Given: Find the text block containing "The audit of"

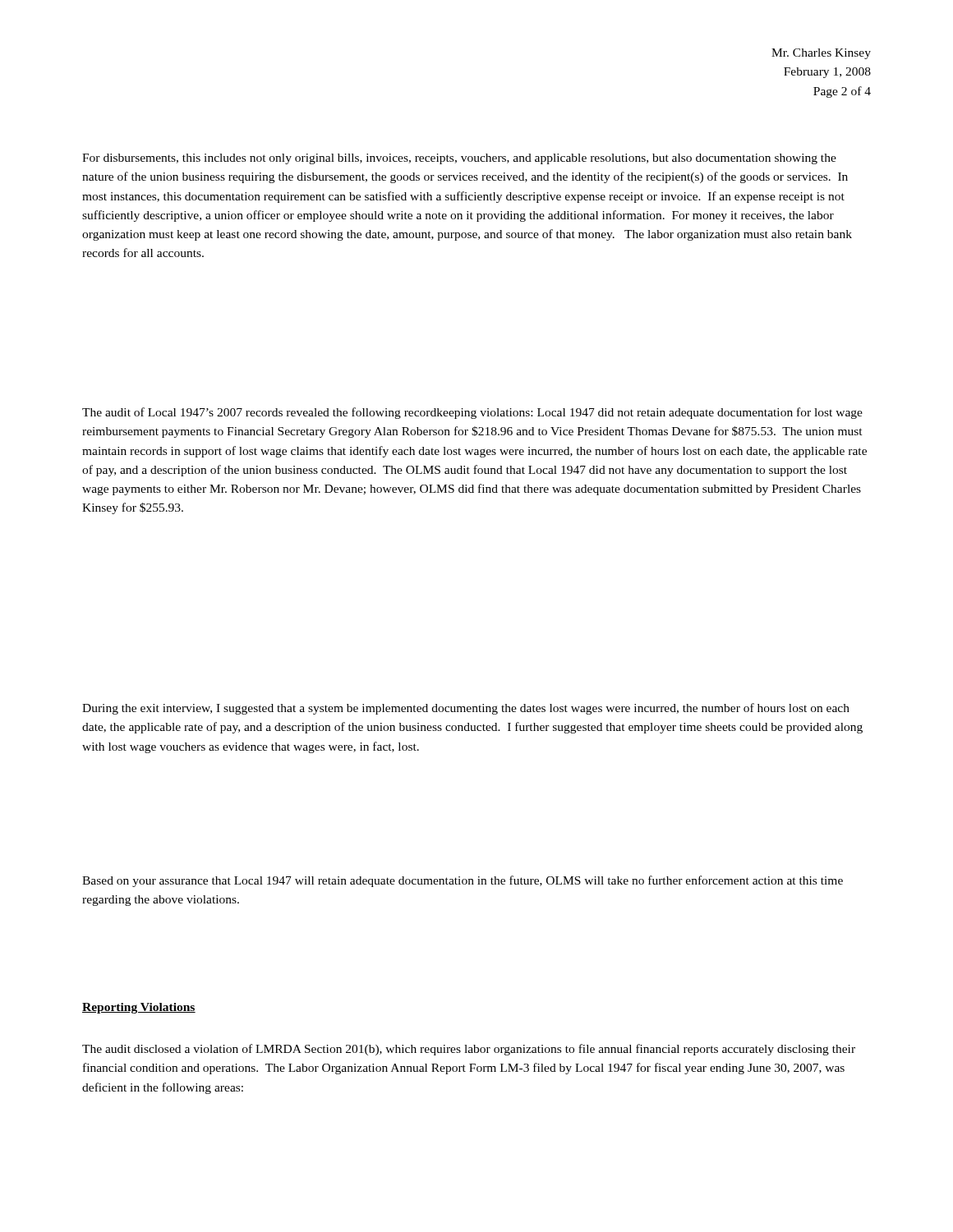Looking at the screenshot, I should [x=475, y=460].
